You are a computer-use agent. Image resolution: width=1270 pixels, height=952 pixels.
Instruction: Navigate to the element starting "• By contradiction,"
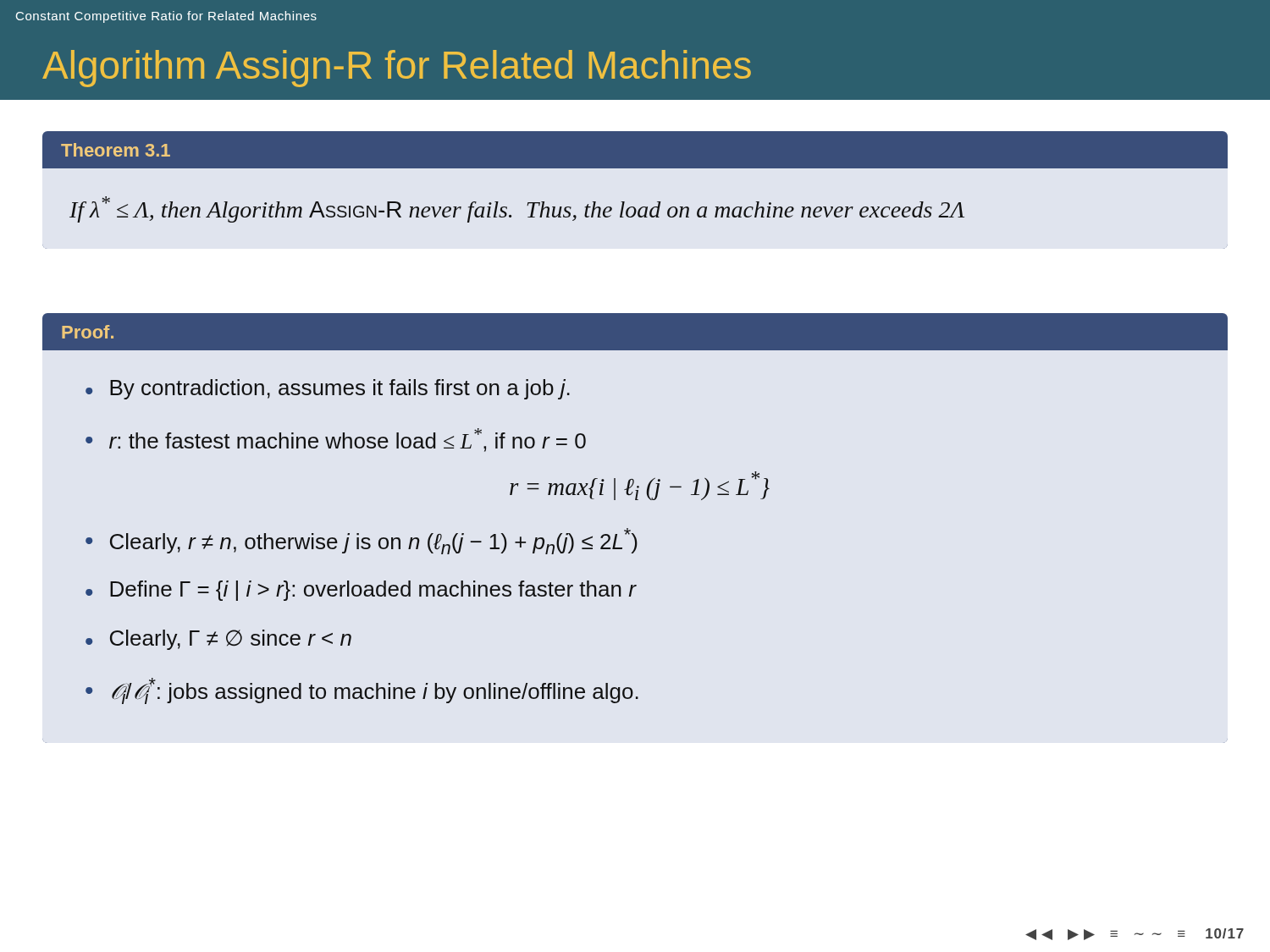[x=328, y=391]
